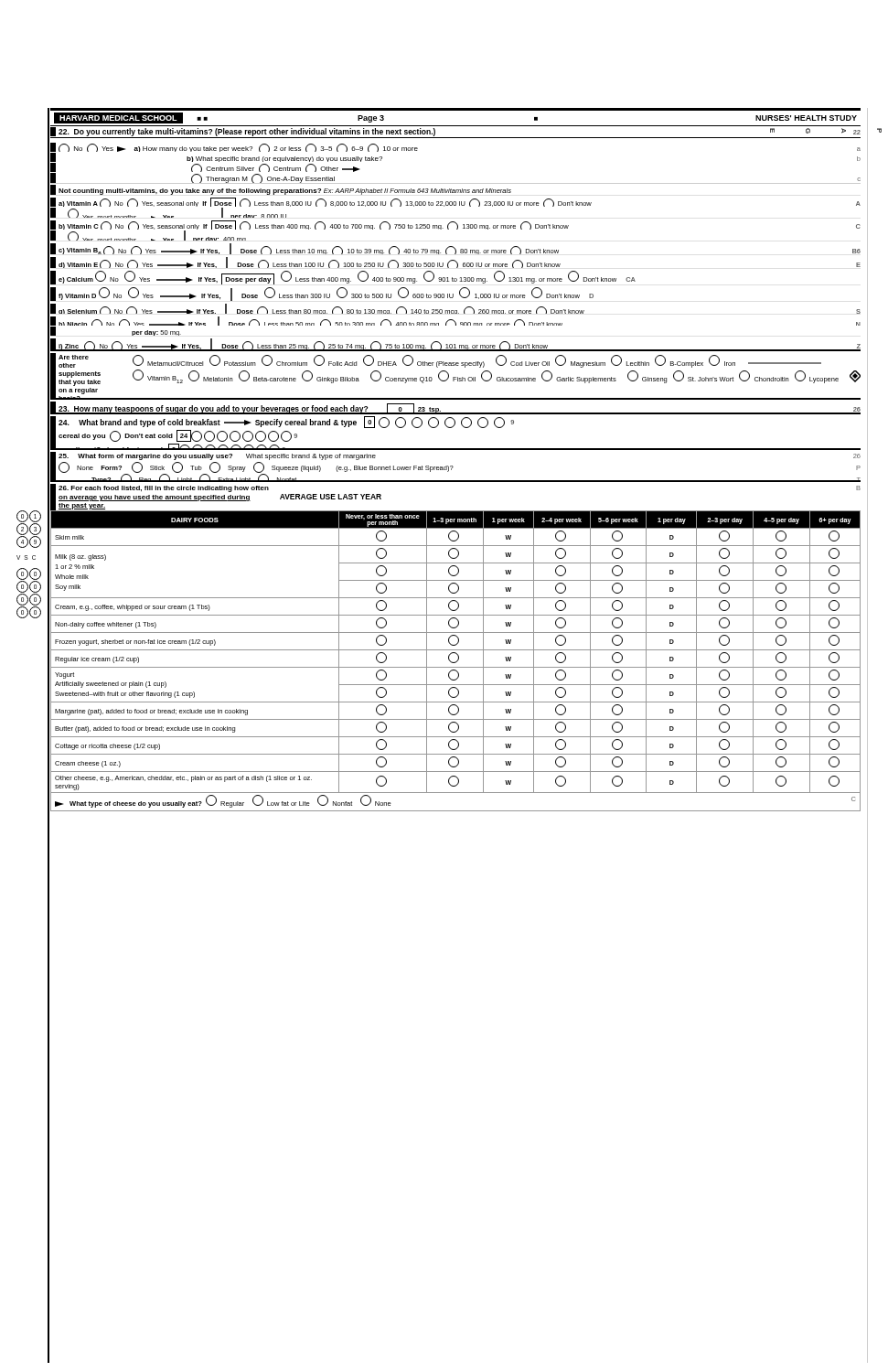Locate the region starting "b) What specific brand (or equivalency) do you"
Image resolution: width=888 pixels, height=1372 pixels.
pos(53,159)
